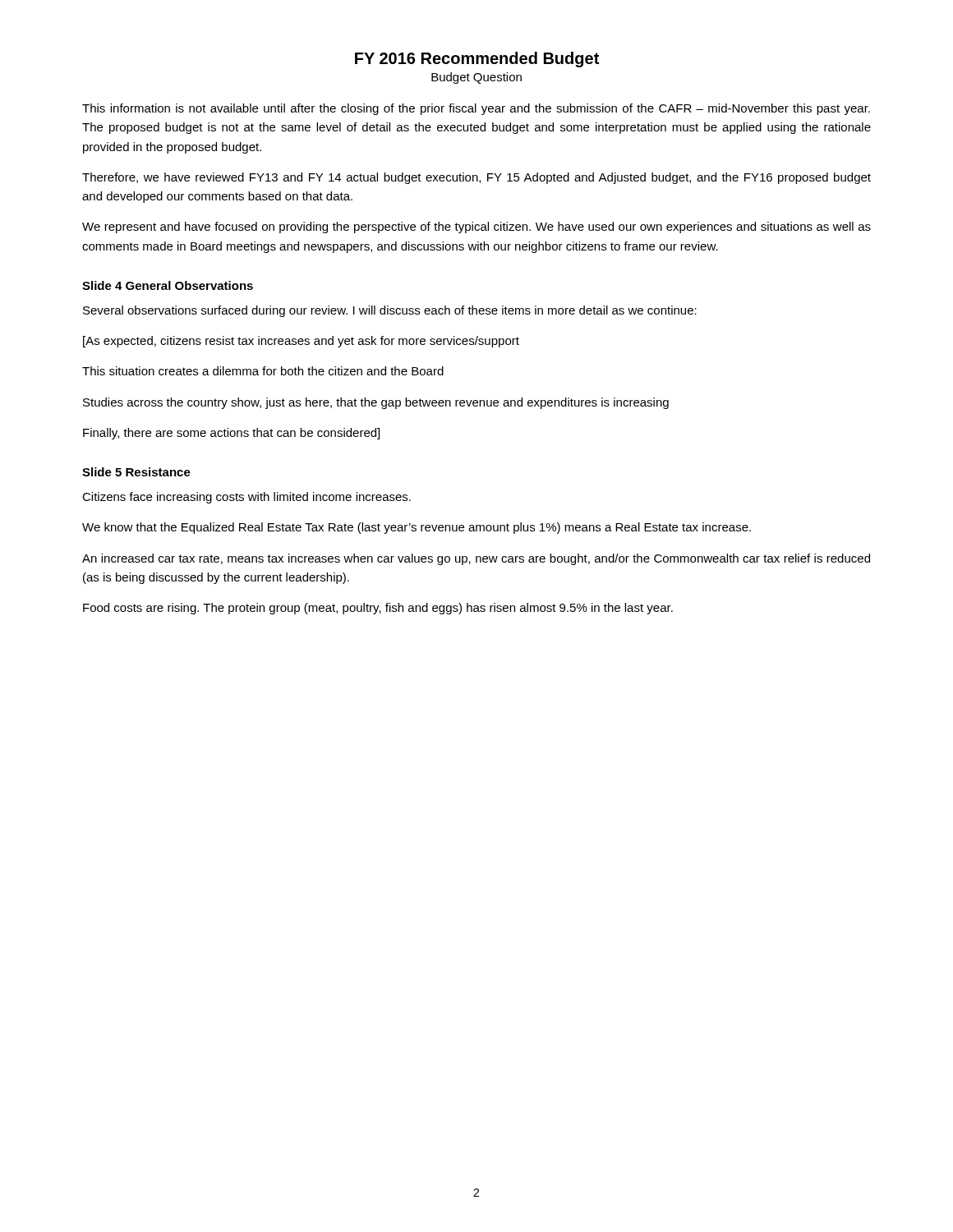Viewport: 953px width, 1232px height.
Task: Navigate to the block starting "Several observations surfaced during our review. I will"
Action: tap(390, 310)
